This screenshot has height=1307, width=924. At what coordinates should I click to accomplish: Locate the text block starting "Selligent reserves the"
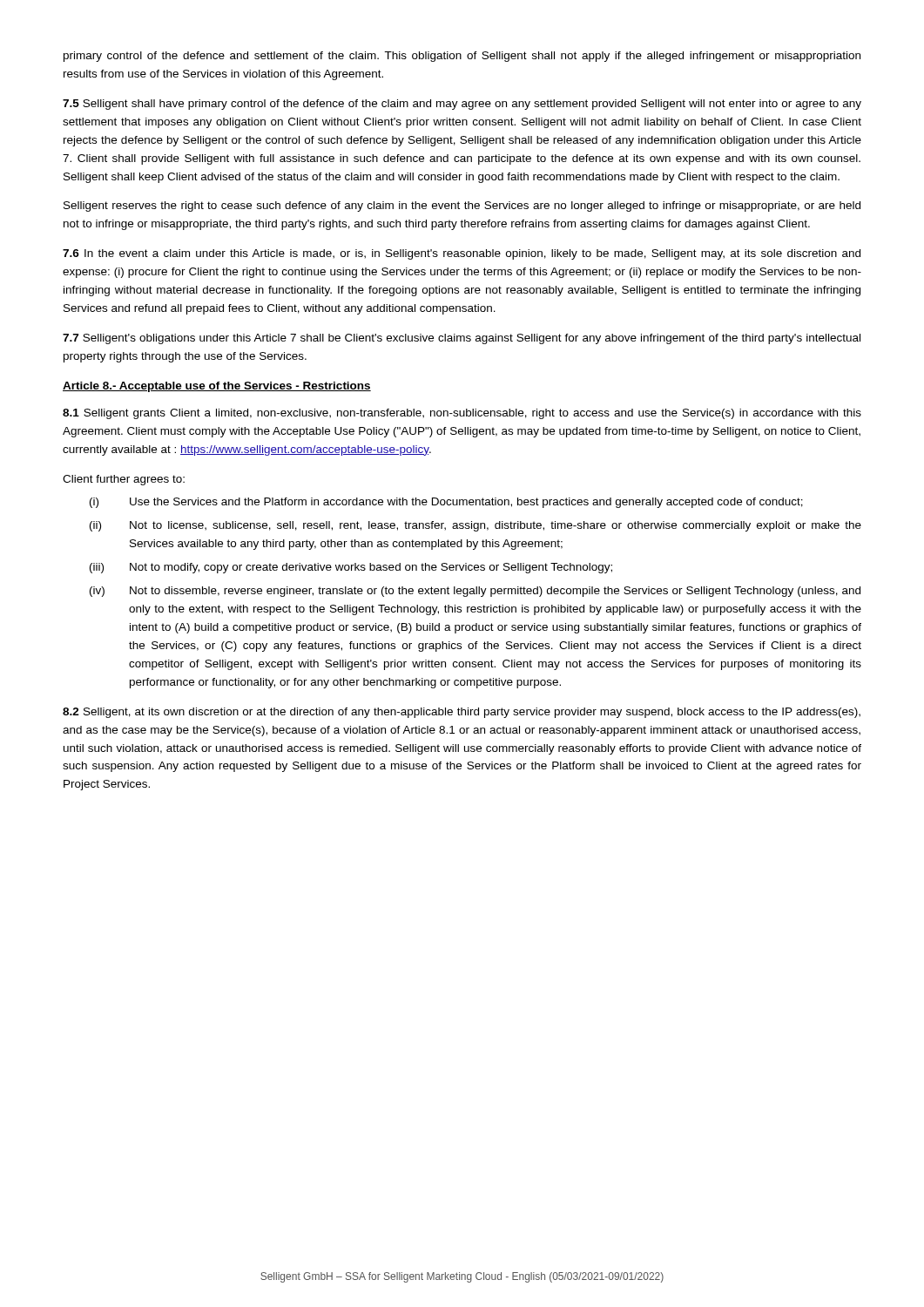point(462,215)
